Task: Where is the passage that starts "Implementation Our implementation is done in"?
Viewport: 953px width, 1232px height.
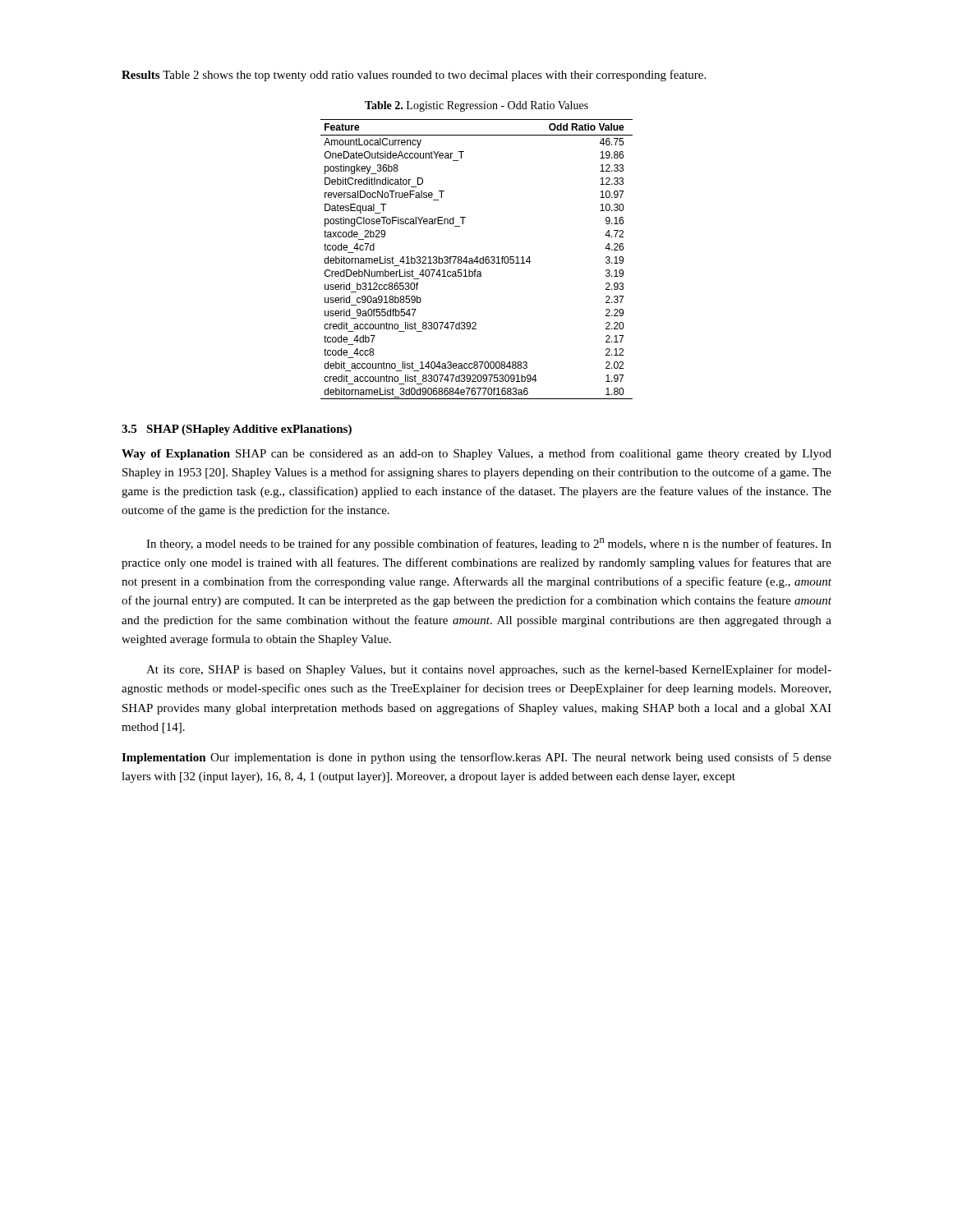Action: coord(476,767)
